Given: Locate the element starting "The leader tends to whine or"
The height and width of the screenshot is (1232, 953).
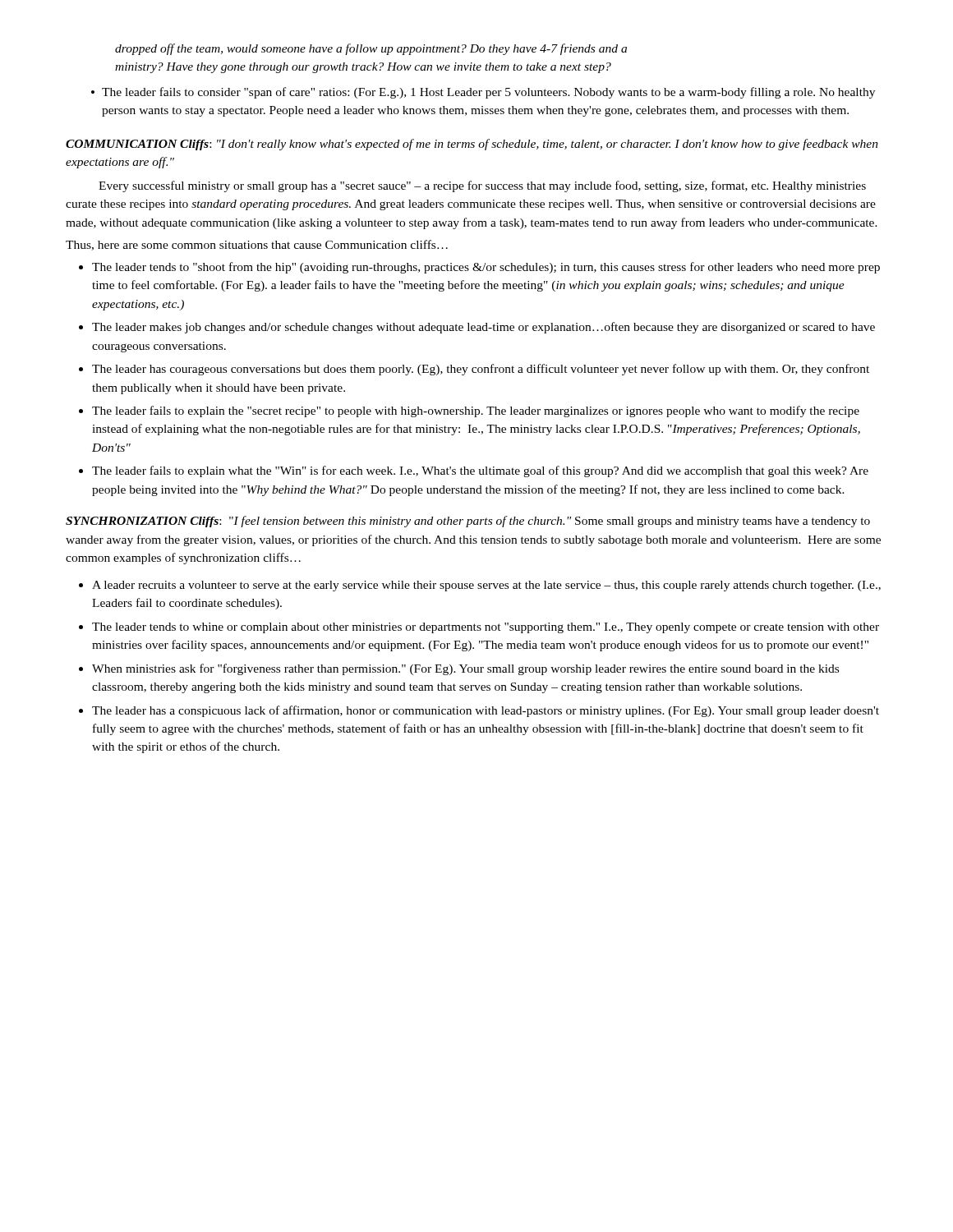Looking at the screenshot, I should pos(486,635).
